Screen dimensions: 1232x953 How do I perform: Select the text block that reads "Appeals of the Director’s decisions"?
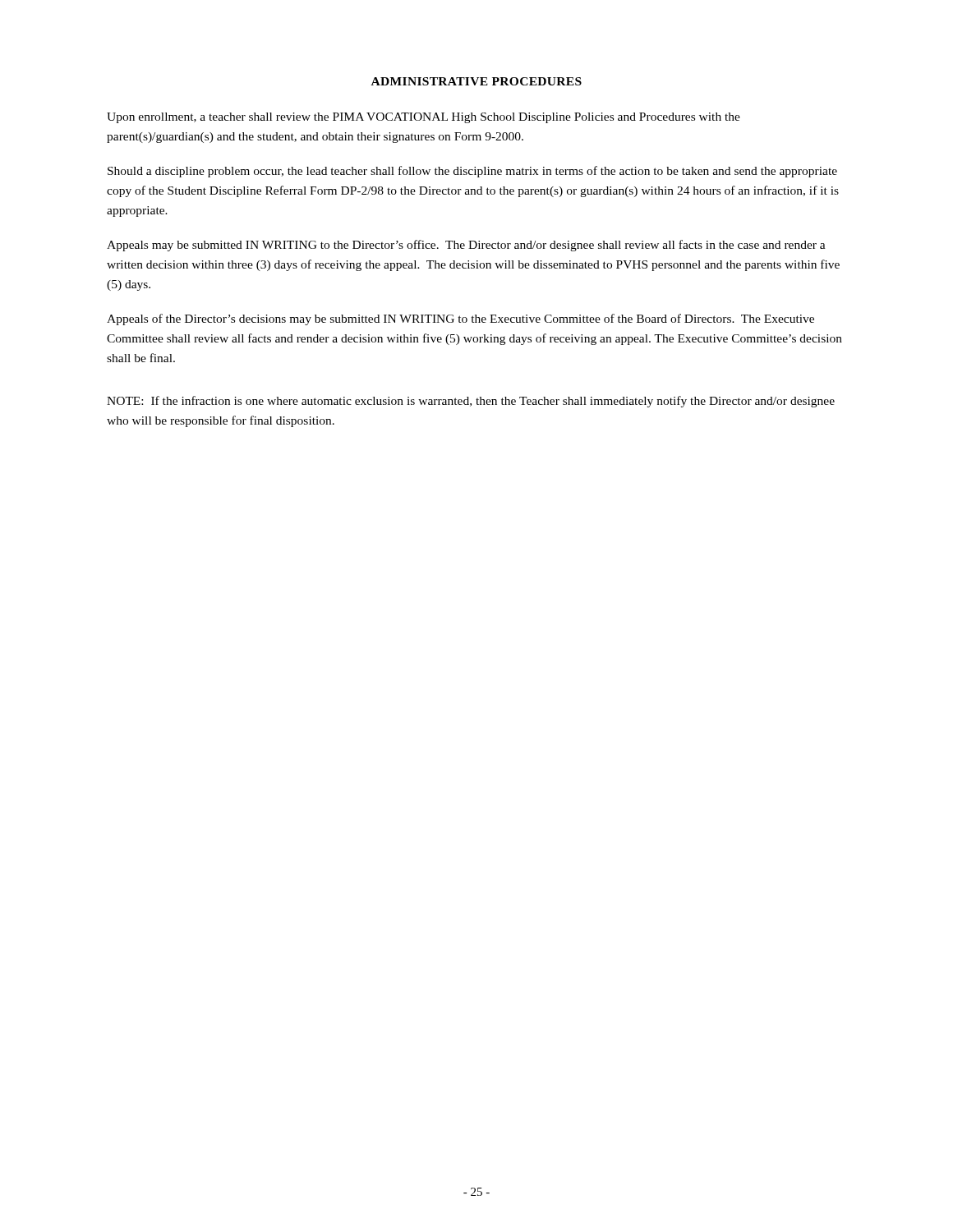[x=474, y=338]
